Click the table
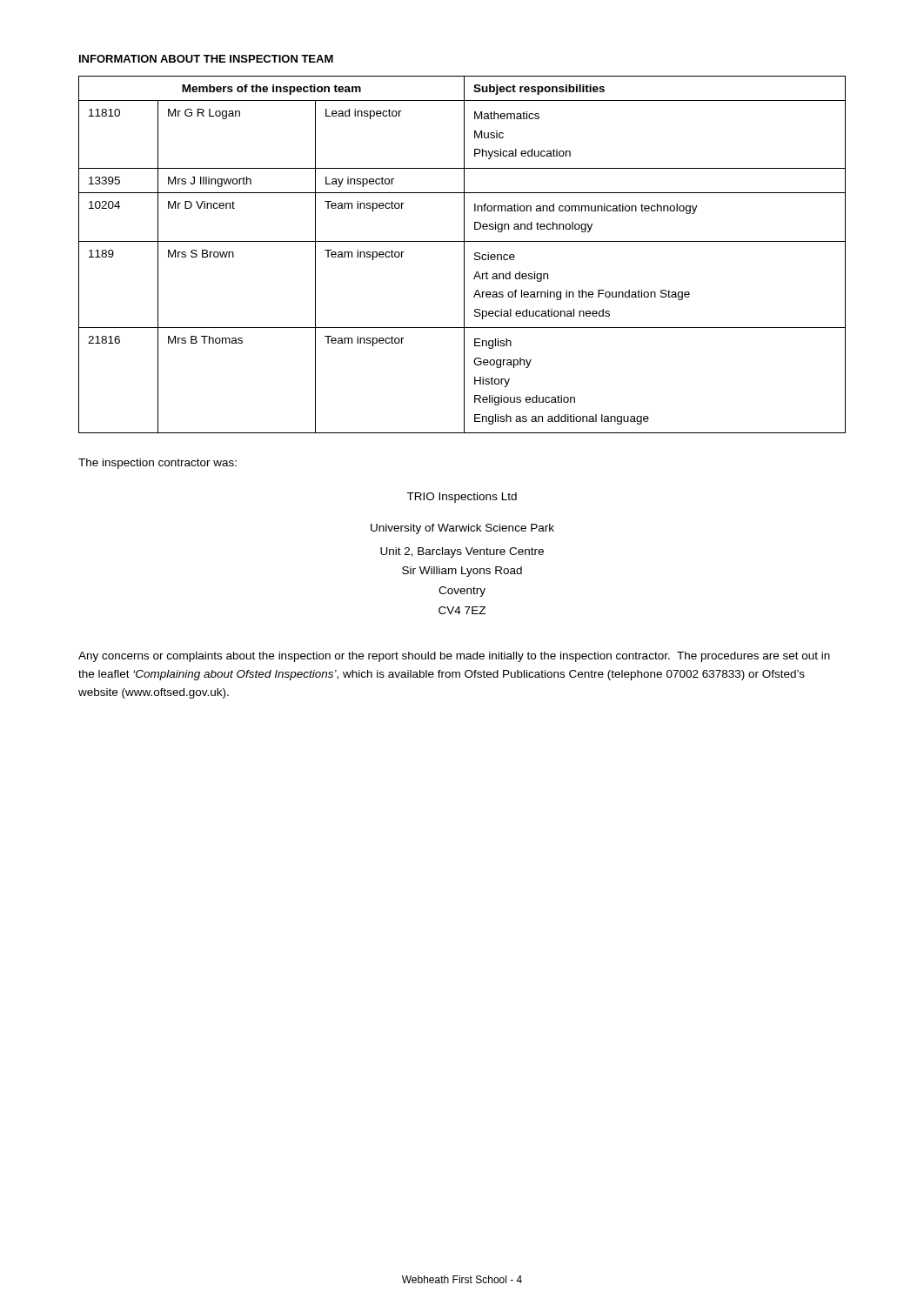The height and width of the screenshot is (1305, 924). (x=462, y=255)
